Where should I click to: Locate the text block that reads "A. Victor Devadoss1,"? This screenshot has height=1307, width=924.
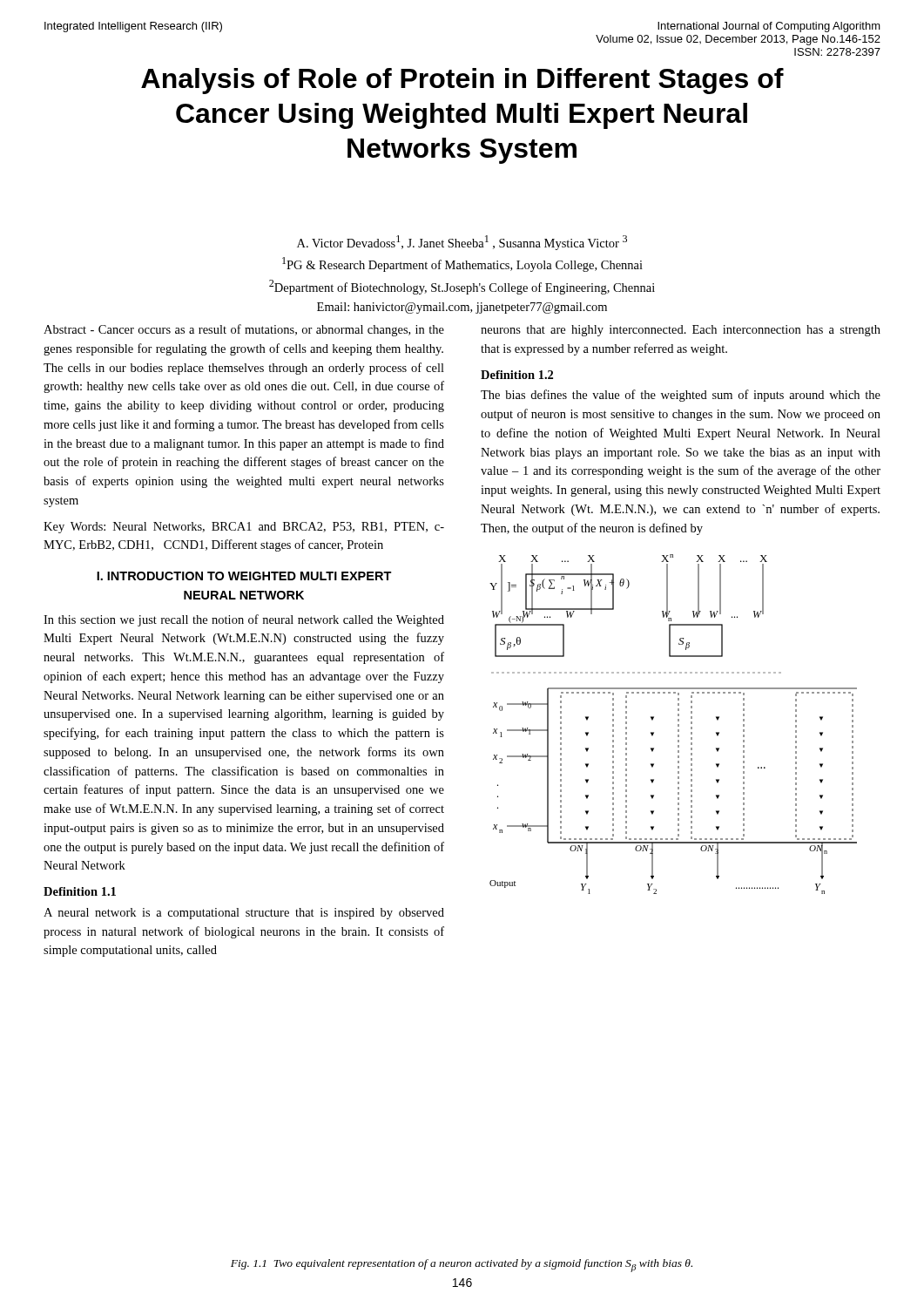(462, 273)
